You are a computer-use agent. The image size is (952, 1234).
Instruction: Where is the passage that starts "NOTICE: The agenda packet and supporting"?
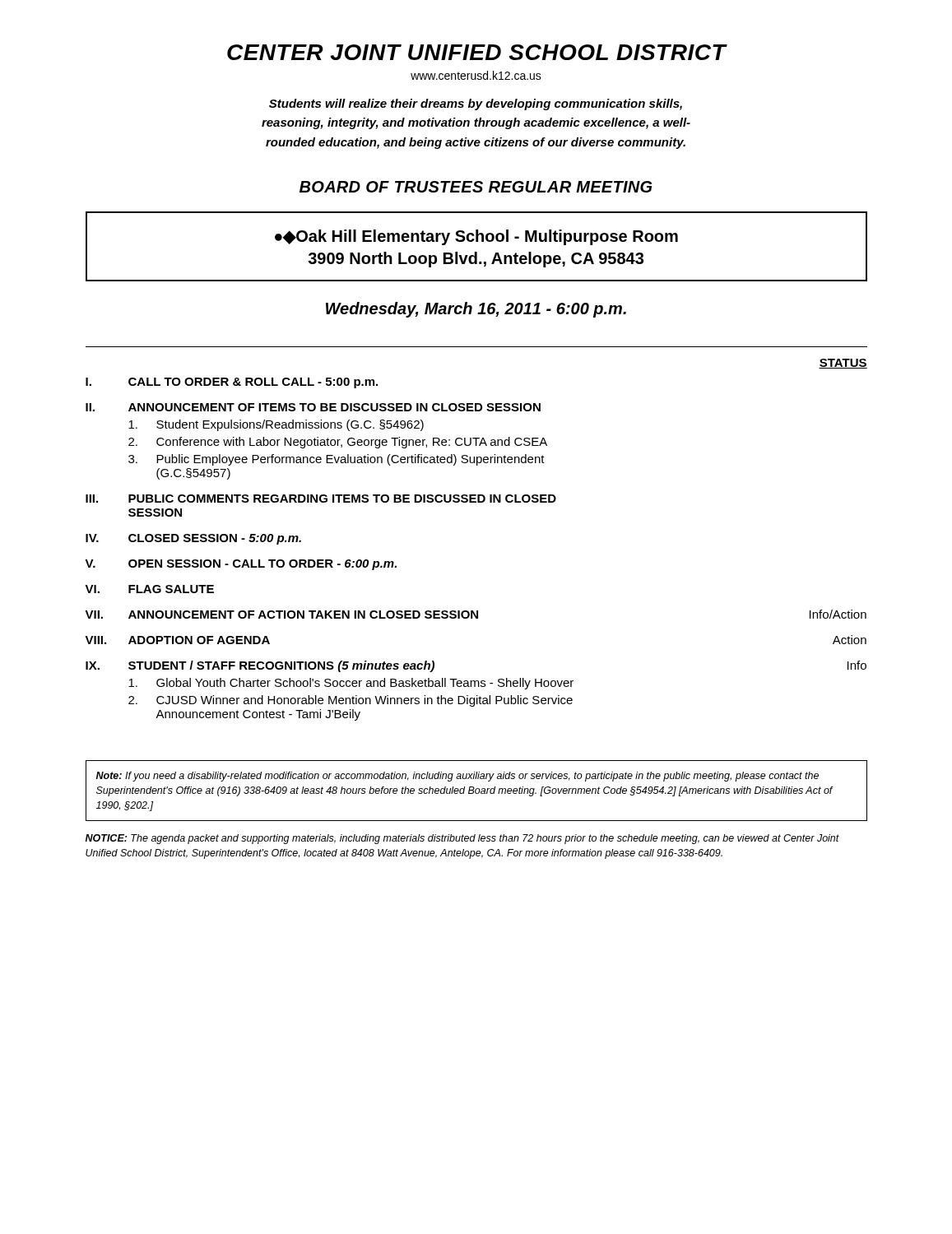coord(462,846)
